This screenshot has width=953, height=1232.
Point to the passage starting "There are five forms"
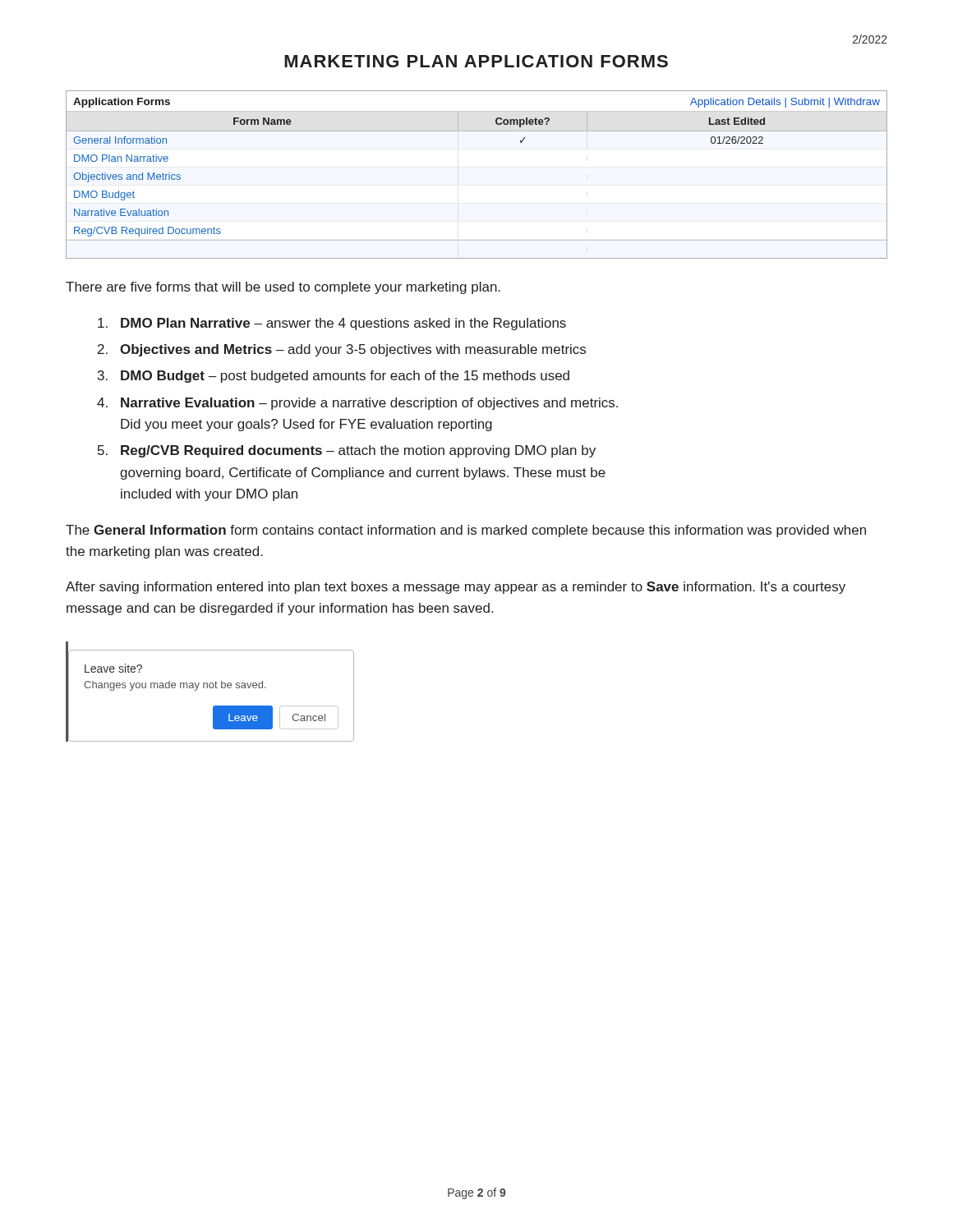[x=283, y=287]
